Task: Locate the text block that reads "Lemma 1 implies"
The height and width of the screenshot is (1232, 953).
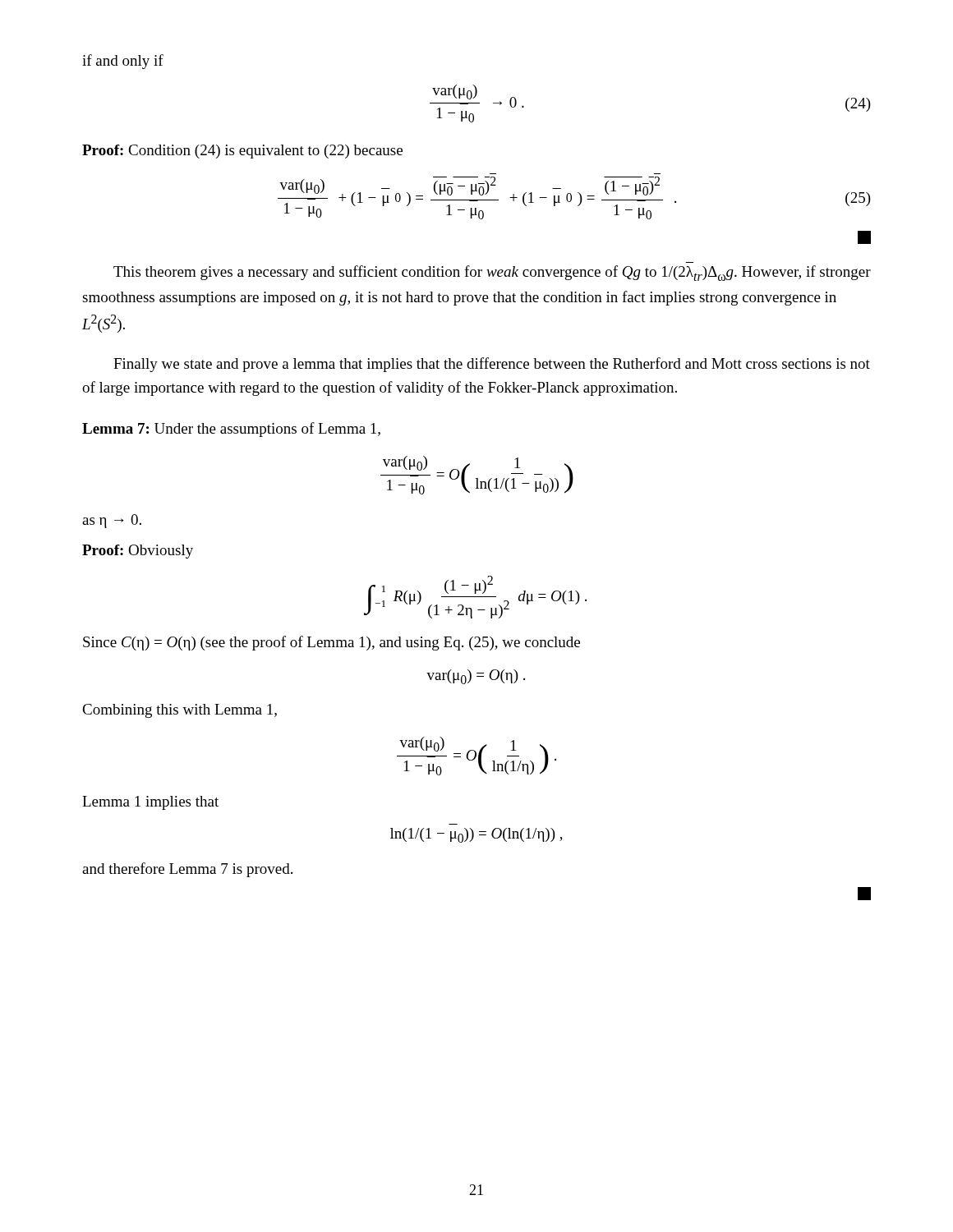Action: click(150, 801)
